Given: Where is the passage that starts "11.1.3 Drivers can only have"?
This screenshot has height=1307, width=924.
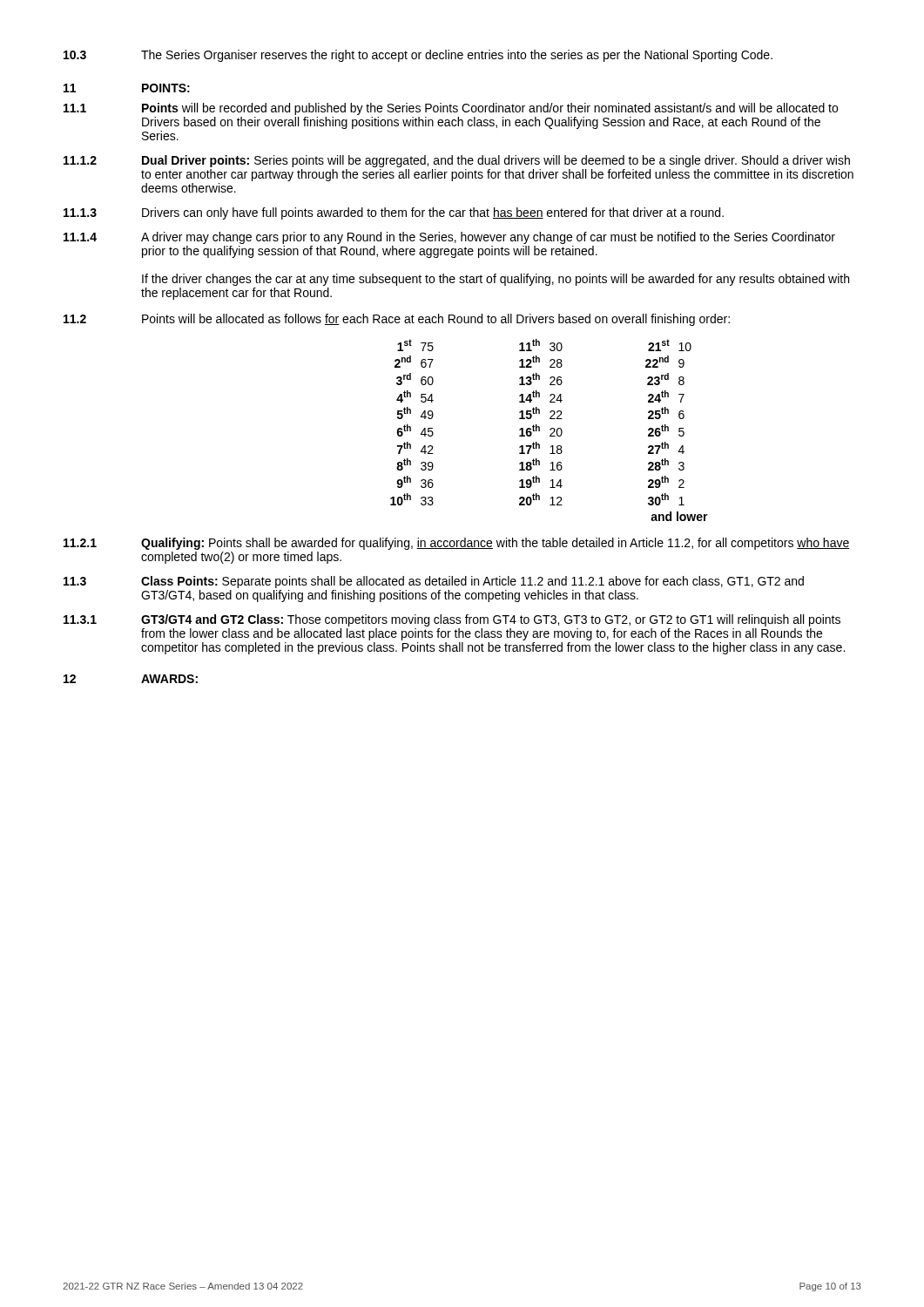Looking at the screenshot, I should 462,213.
